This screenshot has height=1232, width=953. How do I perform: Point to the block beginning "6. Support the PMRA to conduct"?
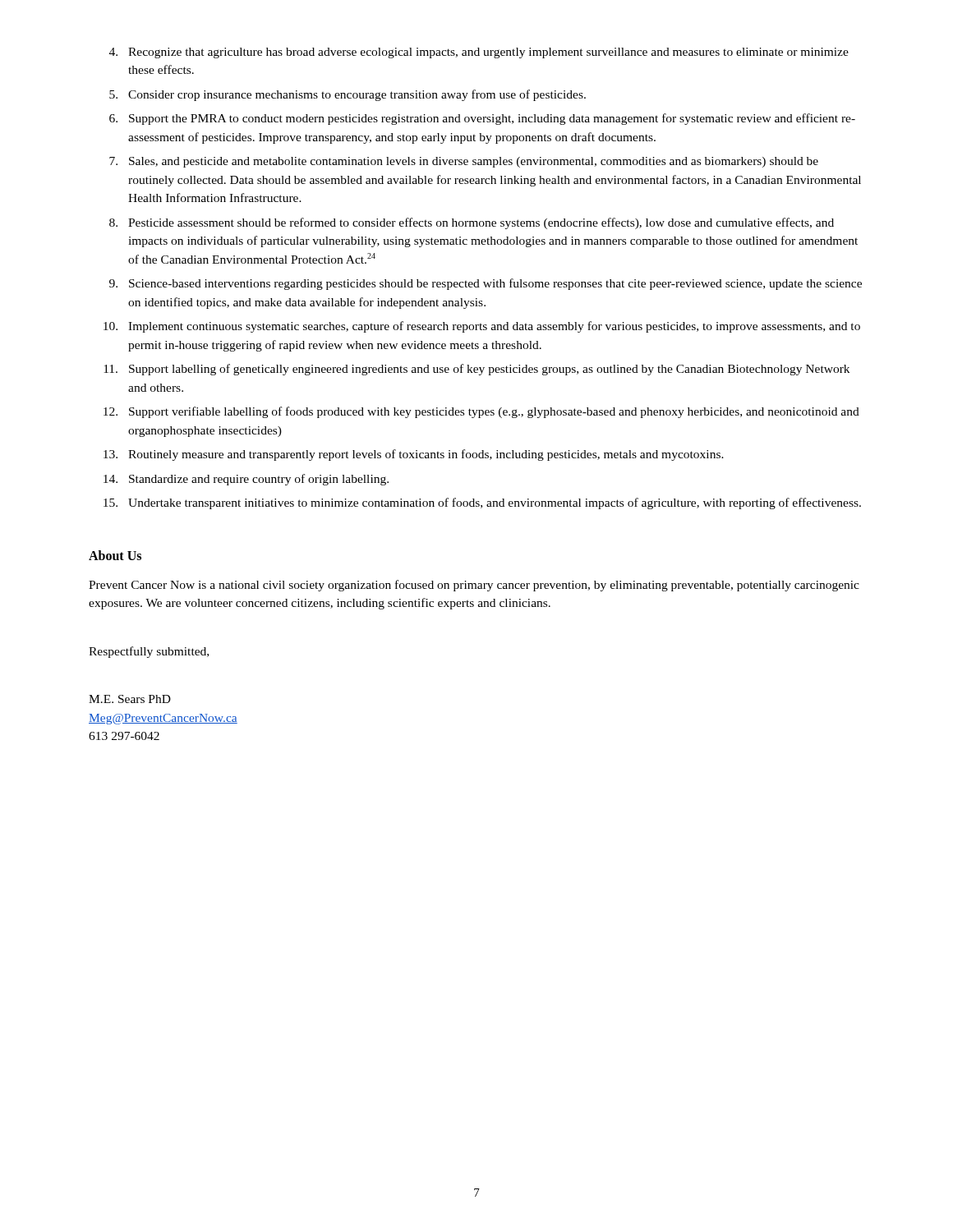click(x=476, y=128)
